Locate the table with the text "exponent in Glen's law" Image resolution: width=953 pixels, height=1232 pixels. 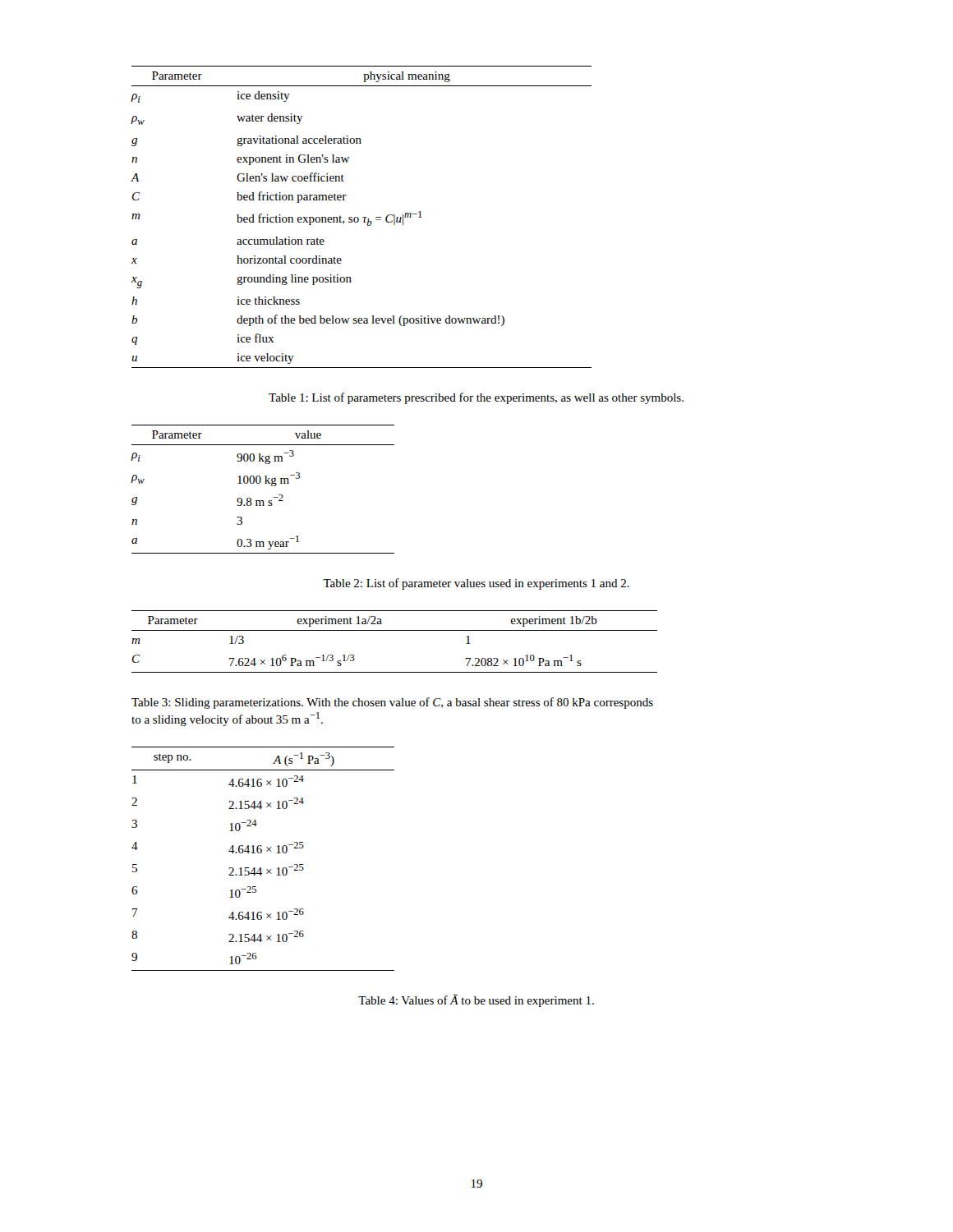coord(476,217)
